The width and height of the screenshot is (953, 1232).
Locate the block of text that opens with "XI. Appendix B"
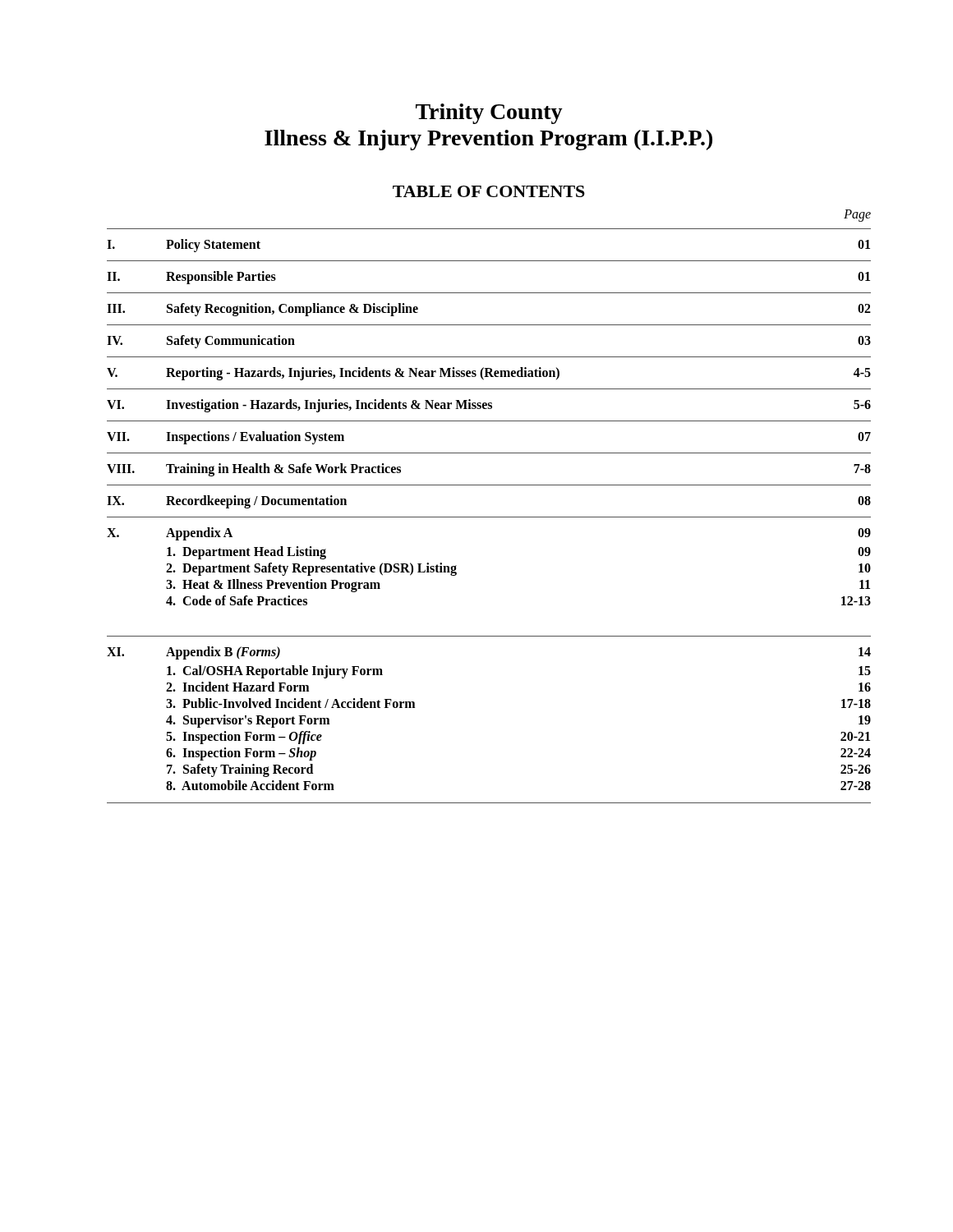(x=228, y=652)
